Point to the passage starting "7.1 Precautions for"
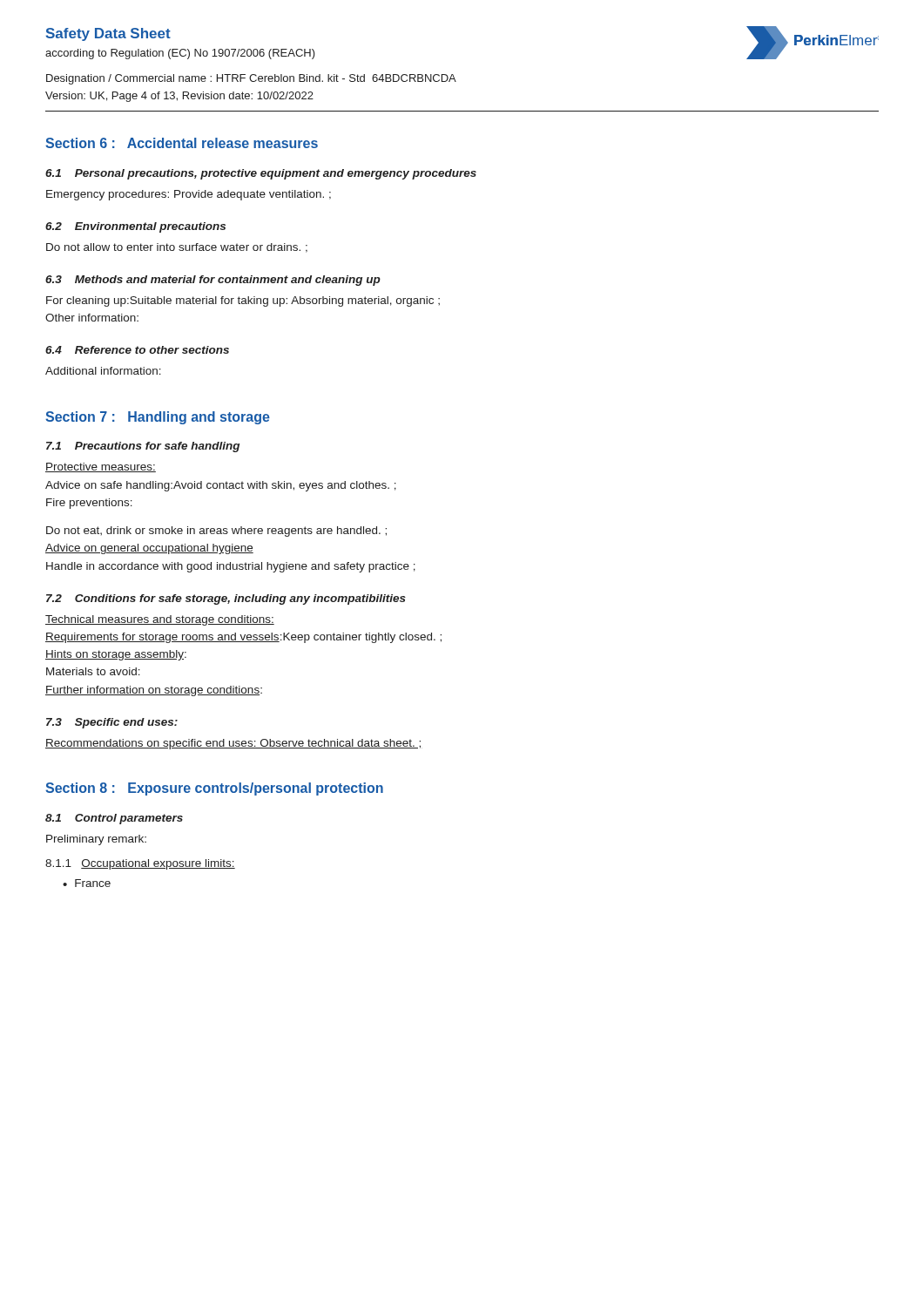This screenshot has height=1307, width=924. [x=143, y=446]
